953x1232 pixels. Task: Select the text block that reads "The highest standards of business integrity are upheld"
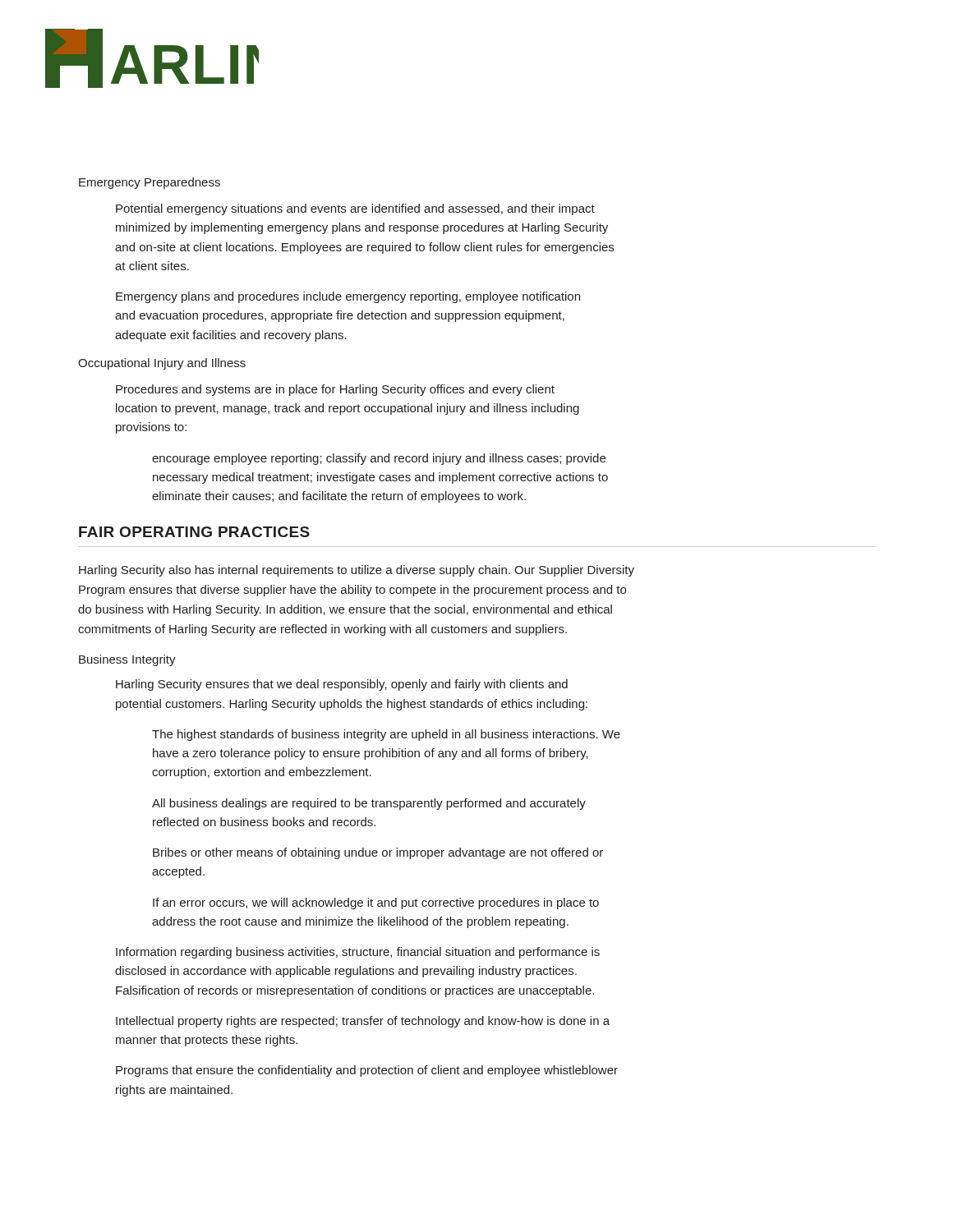click(386, 753)
